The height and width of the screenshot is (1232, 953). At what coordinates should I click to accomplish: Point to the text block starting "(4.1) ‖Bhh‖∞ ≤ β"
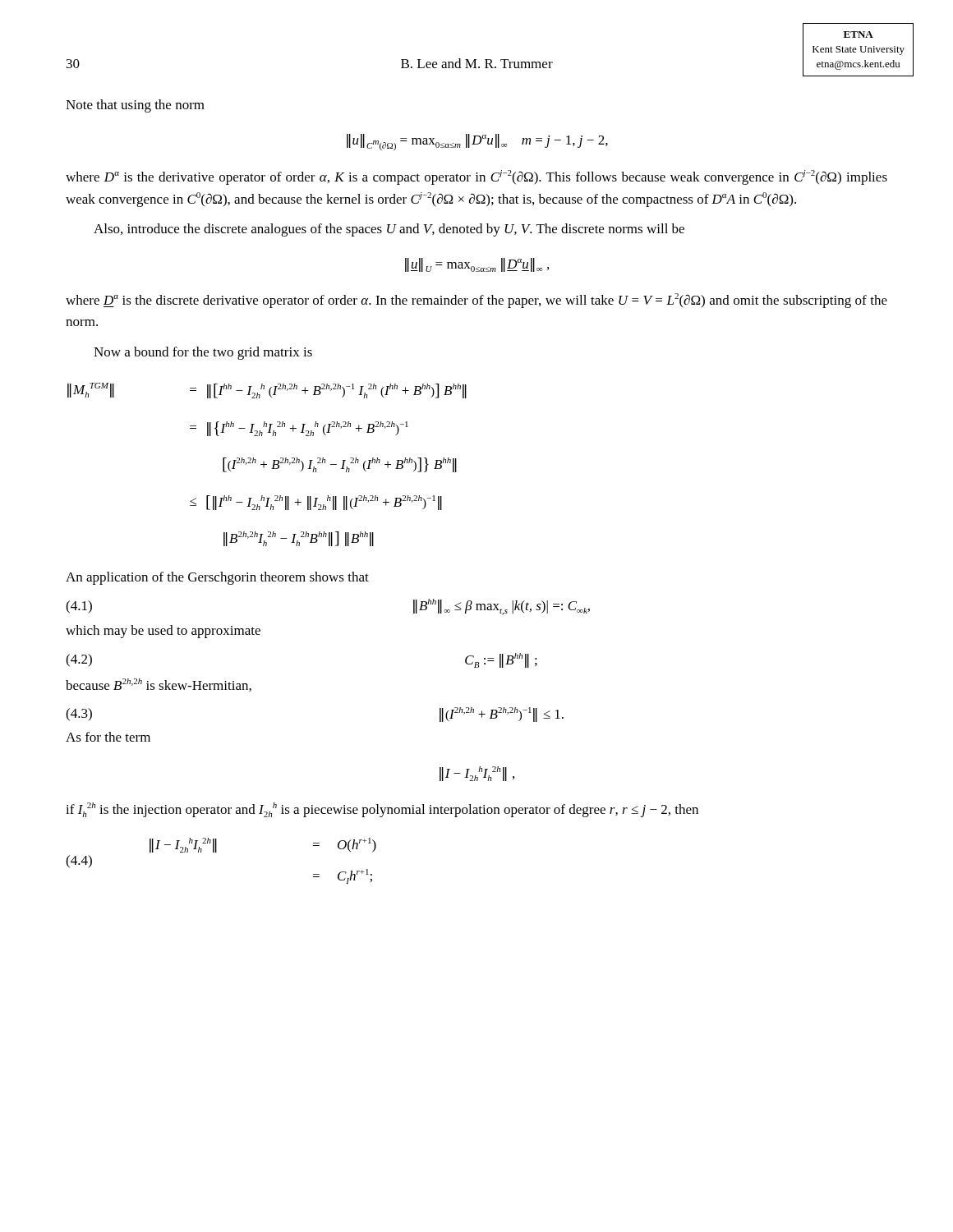(476, 606)
